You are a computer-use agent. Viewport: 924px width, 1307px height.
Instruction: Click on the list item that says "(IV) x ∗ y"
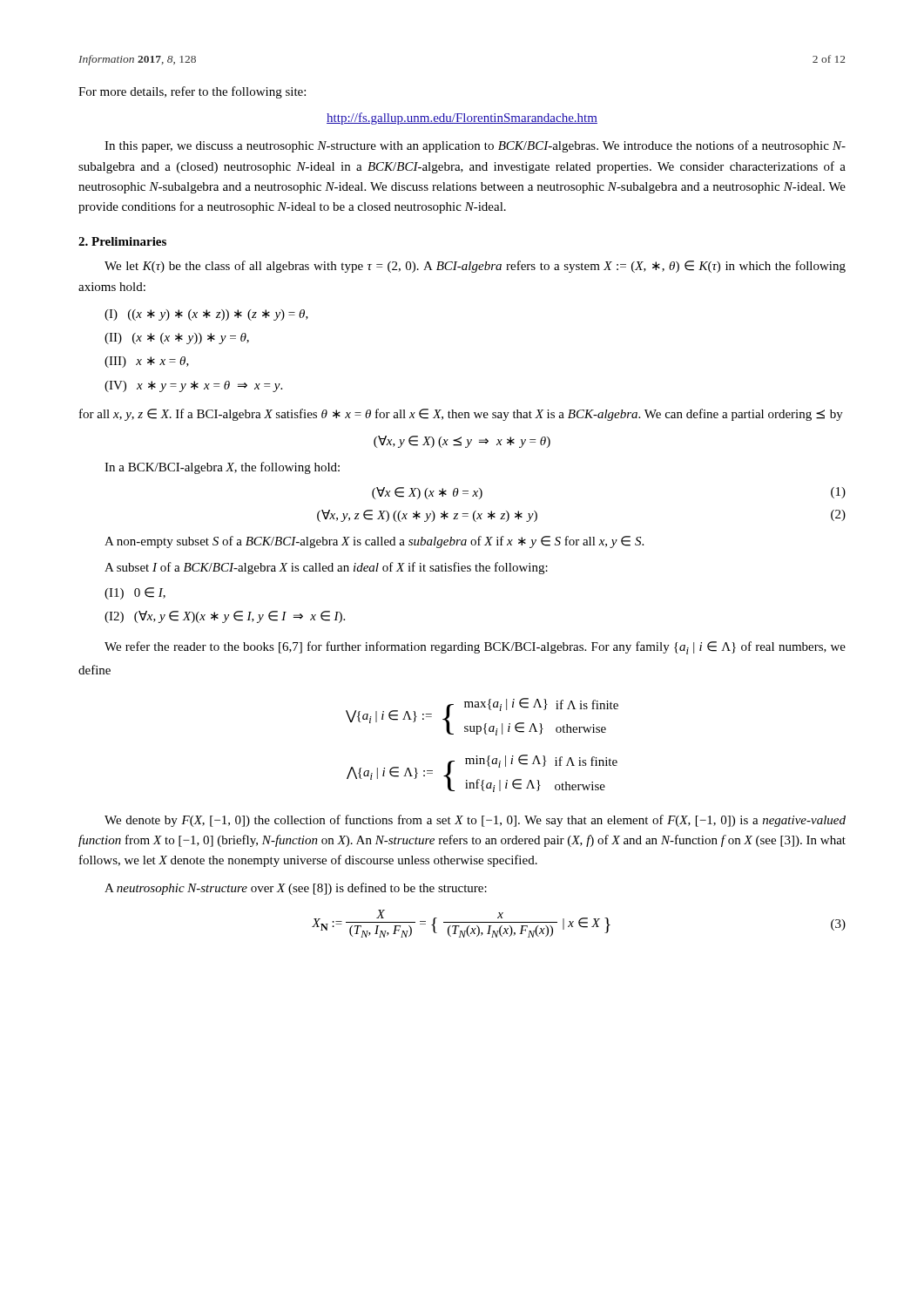[194, 385]
